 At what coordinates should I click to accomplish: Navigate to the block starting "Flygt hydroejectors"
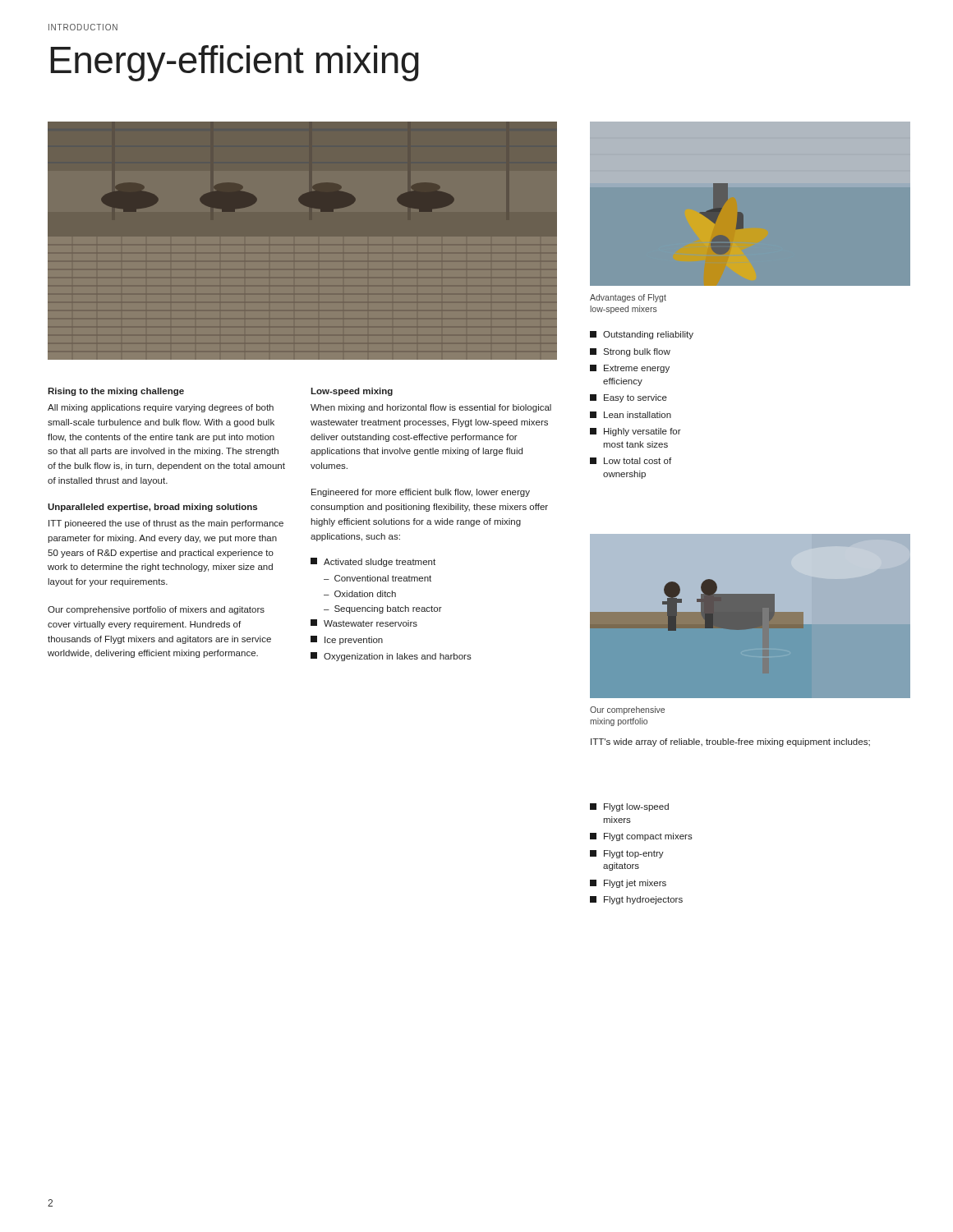pyautogui.click(x=636, y=900)
